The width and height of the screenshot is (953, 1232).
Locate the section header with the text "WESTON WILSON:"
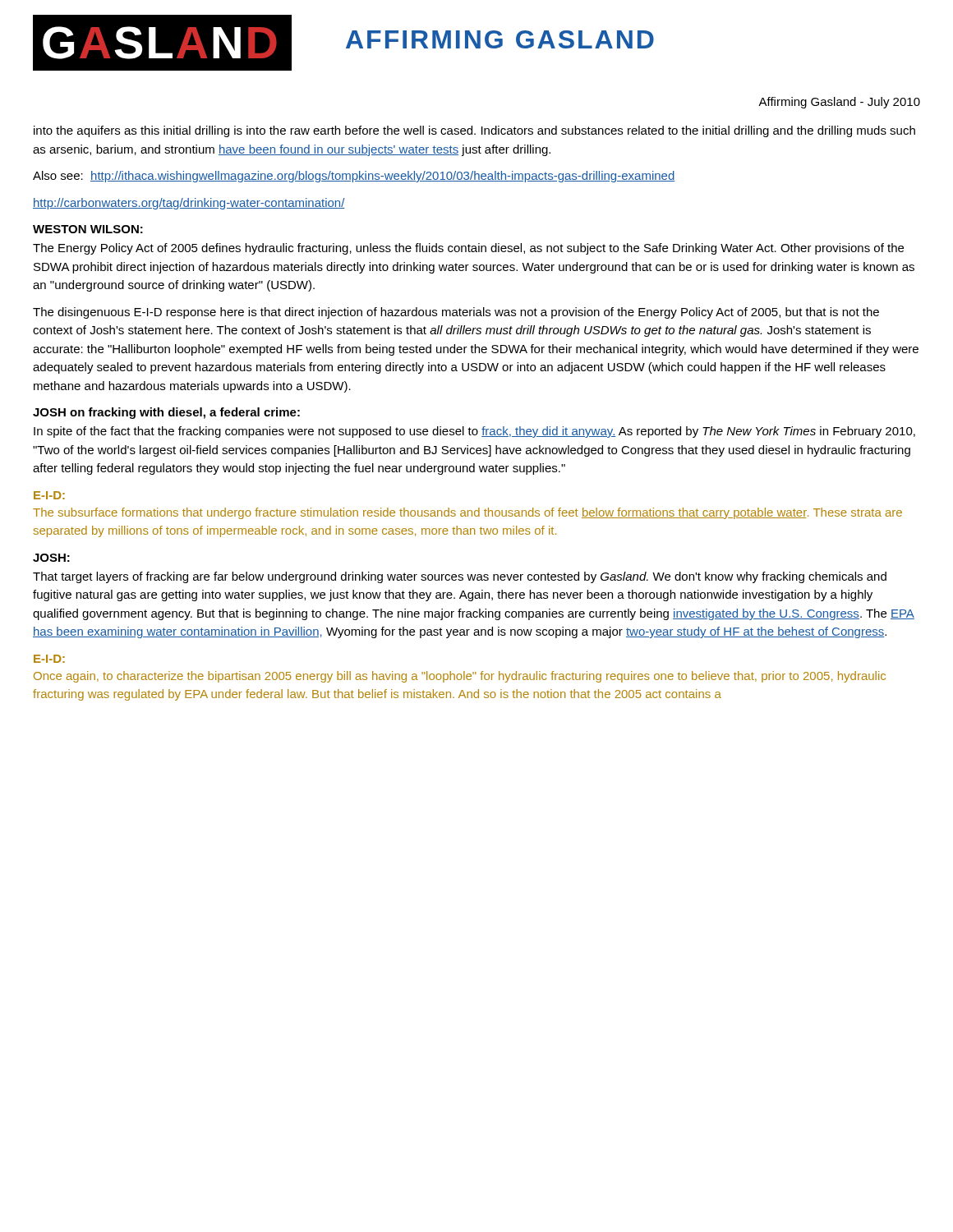tap(88, 229)
